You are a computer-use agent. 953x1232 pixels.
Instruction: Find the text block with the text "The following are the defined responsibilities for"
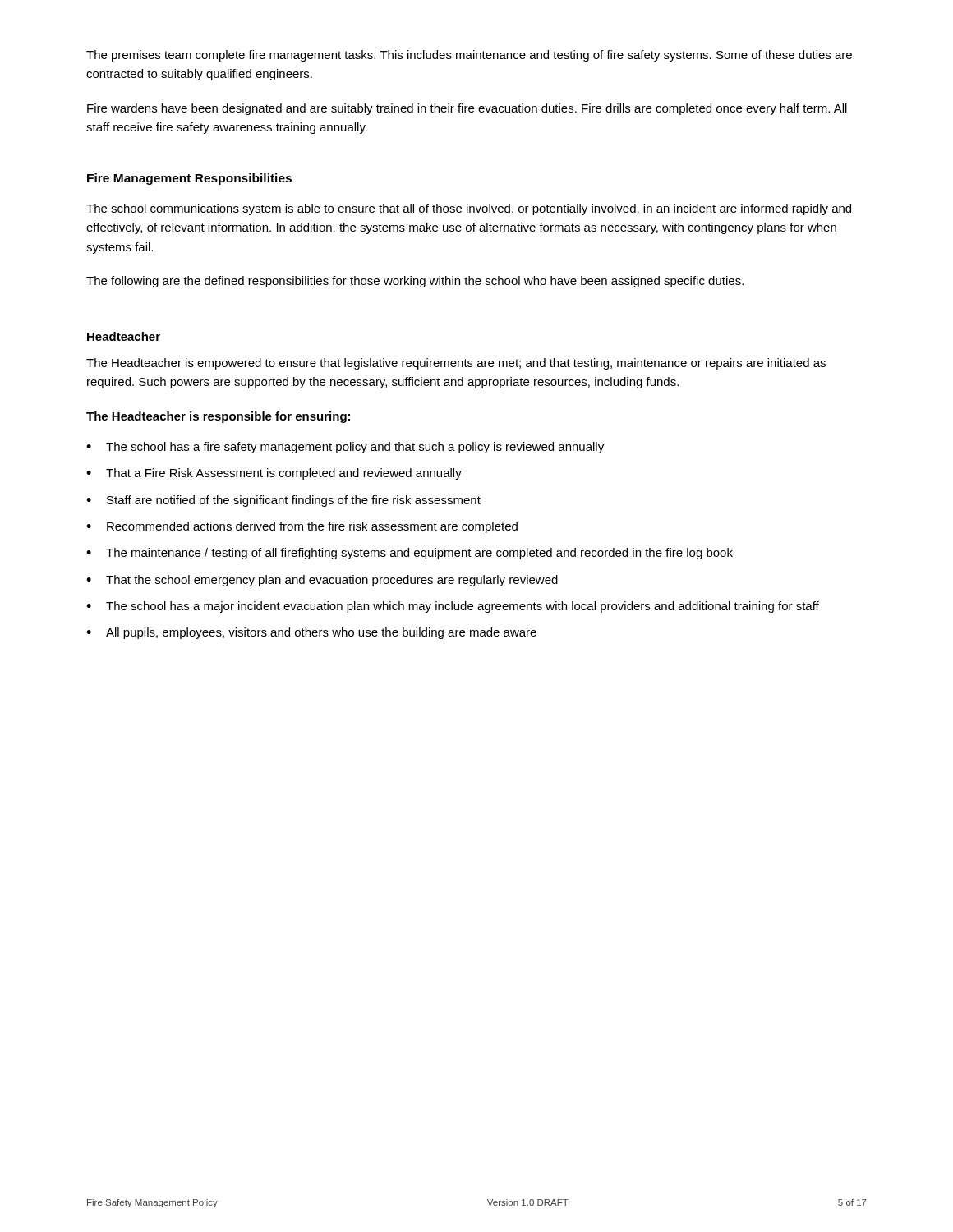415,280
